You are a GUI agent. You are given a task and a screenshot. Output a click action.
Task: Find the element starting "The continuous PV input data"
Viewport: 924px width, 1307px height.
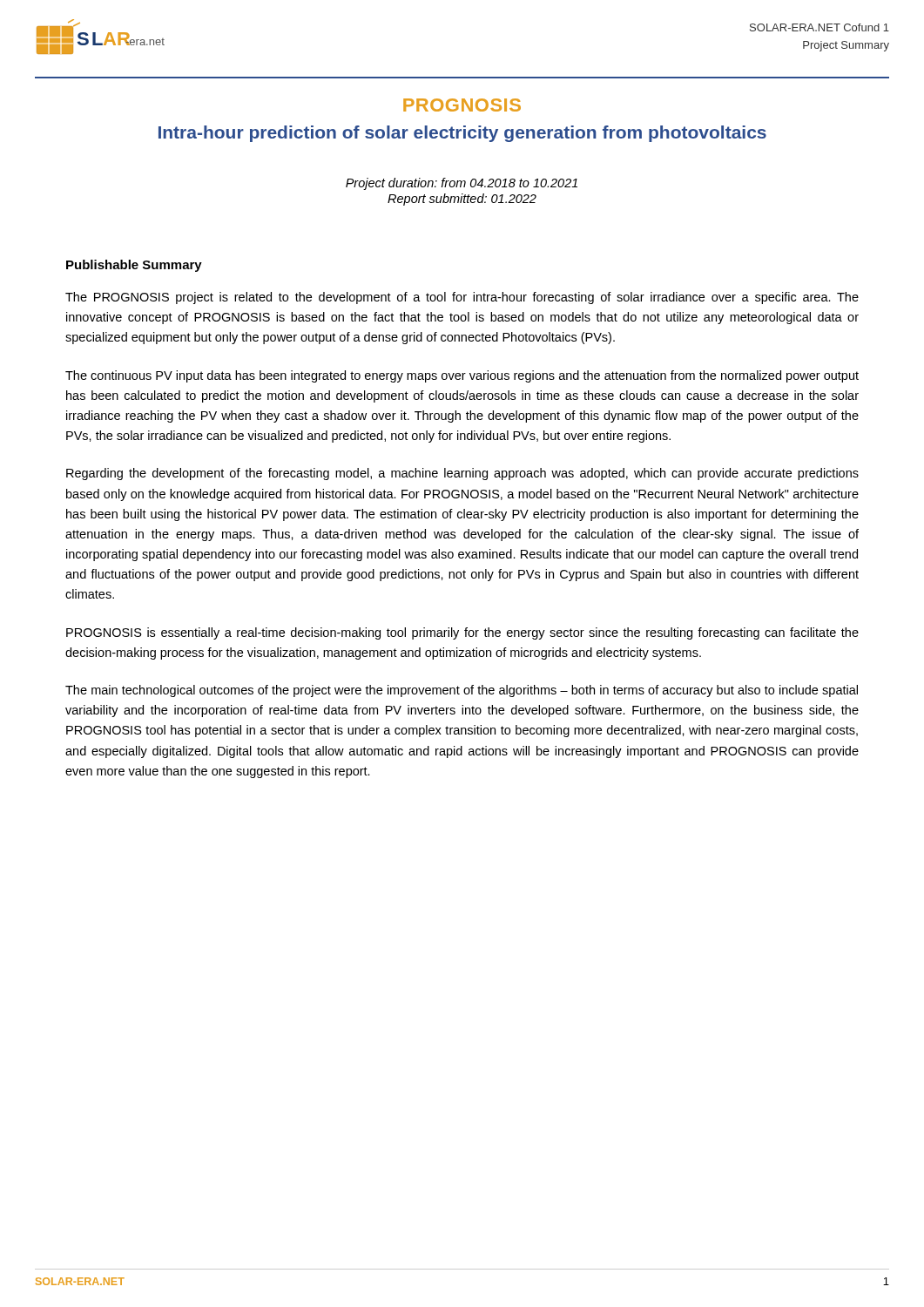462,405
